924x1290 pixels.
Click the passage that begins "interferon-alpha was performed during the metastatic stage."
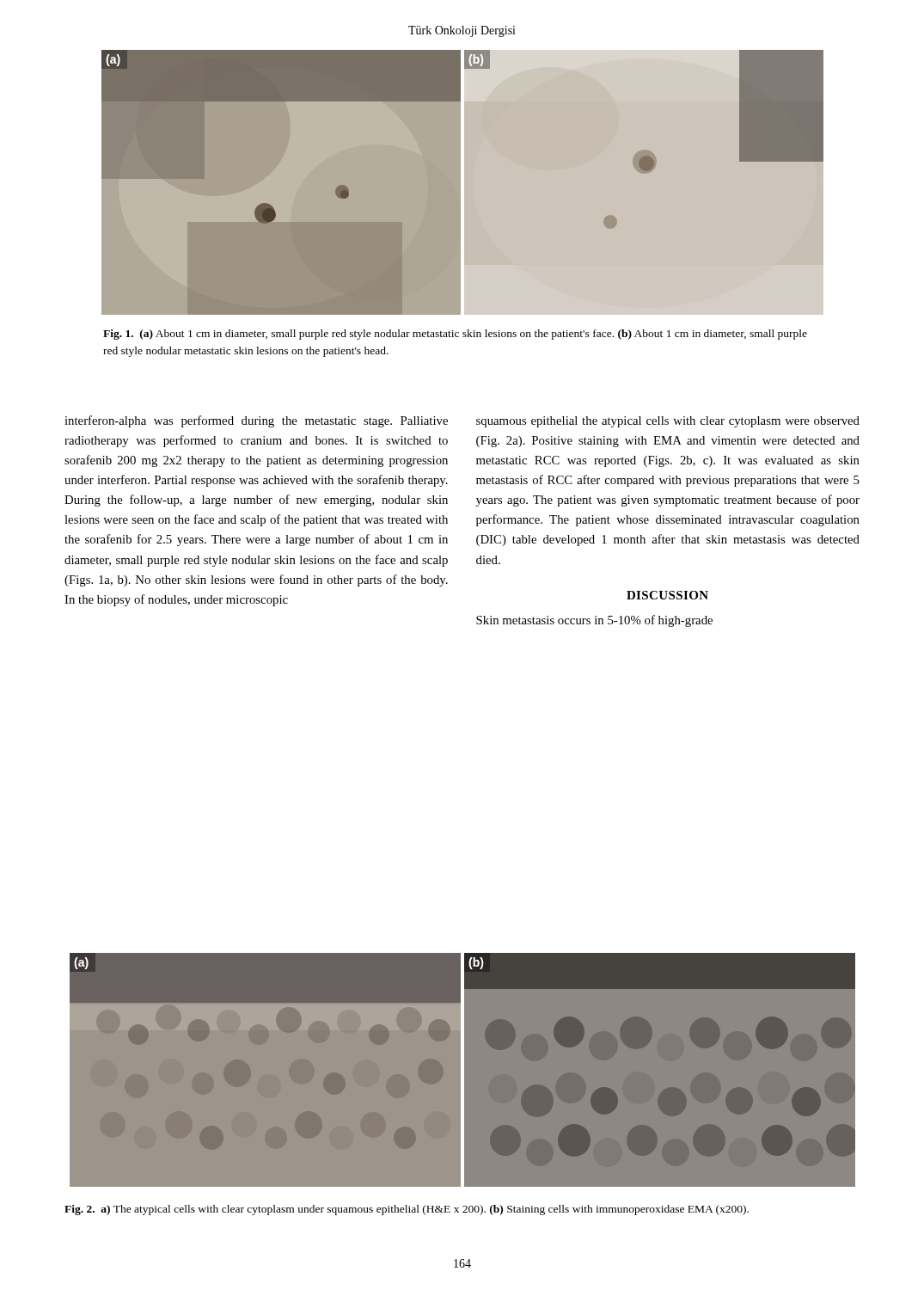[256, 510]
